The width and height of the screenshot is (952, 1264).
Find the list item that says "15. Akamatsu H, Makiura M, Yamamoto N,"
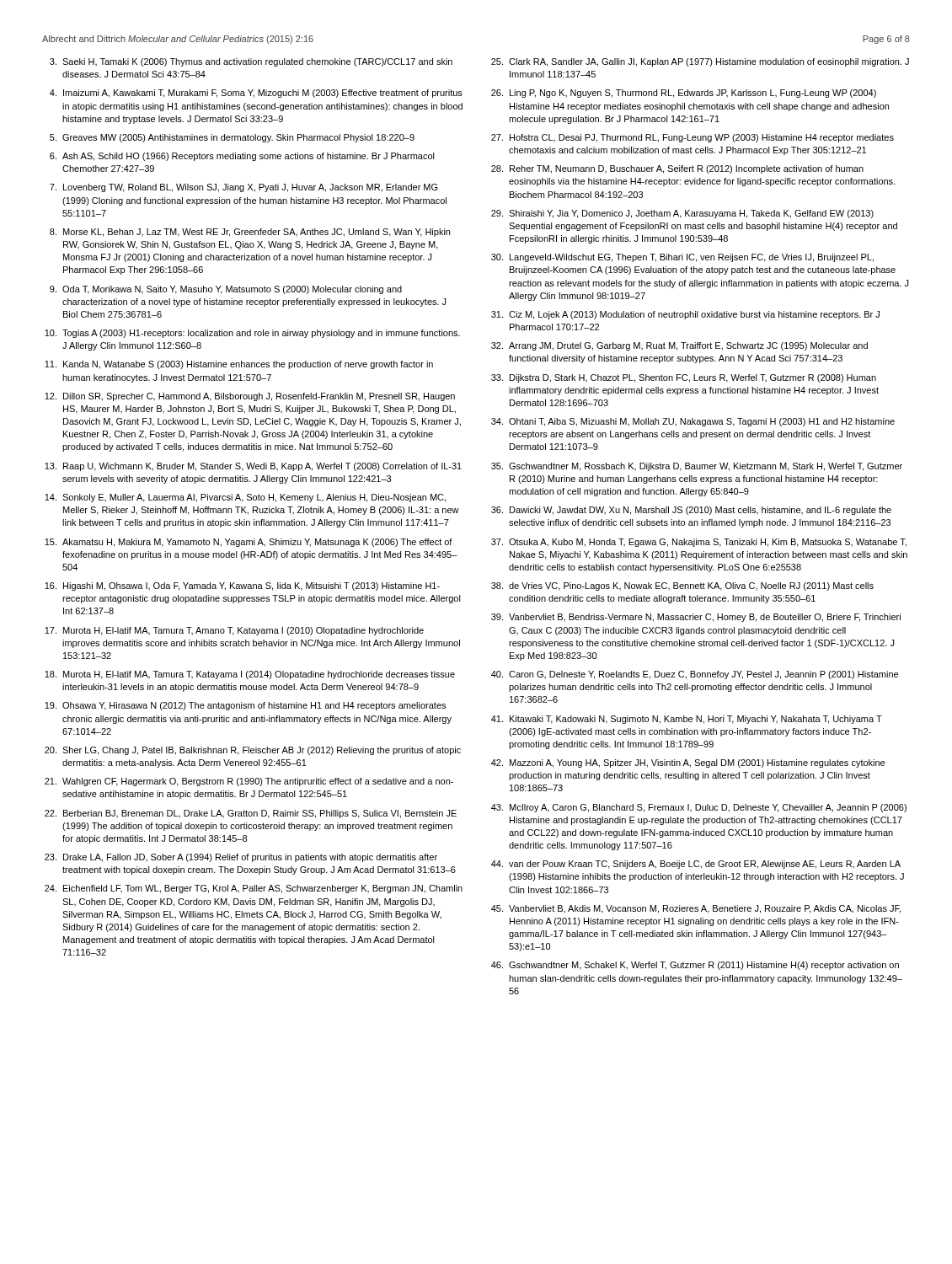(x=253, y=555)
